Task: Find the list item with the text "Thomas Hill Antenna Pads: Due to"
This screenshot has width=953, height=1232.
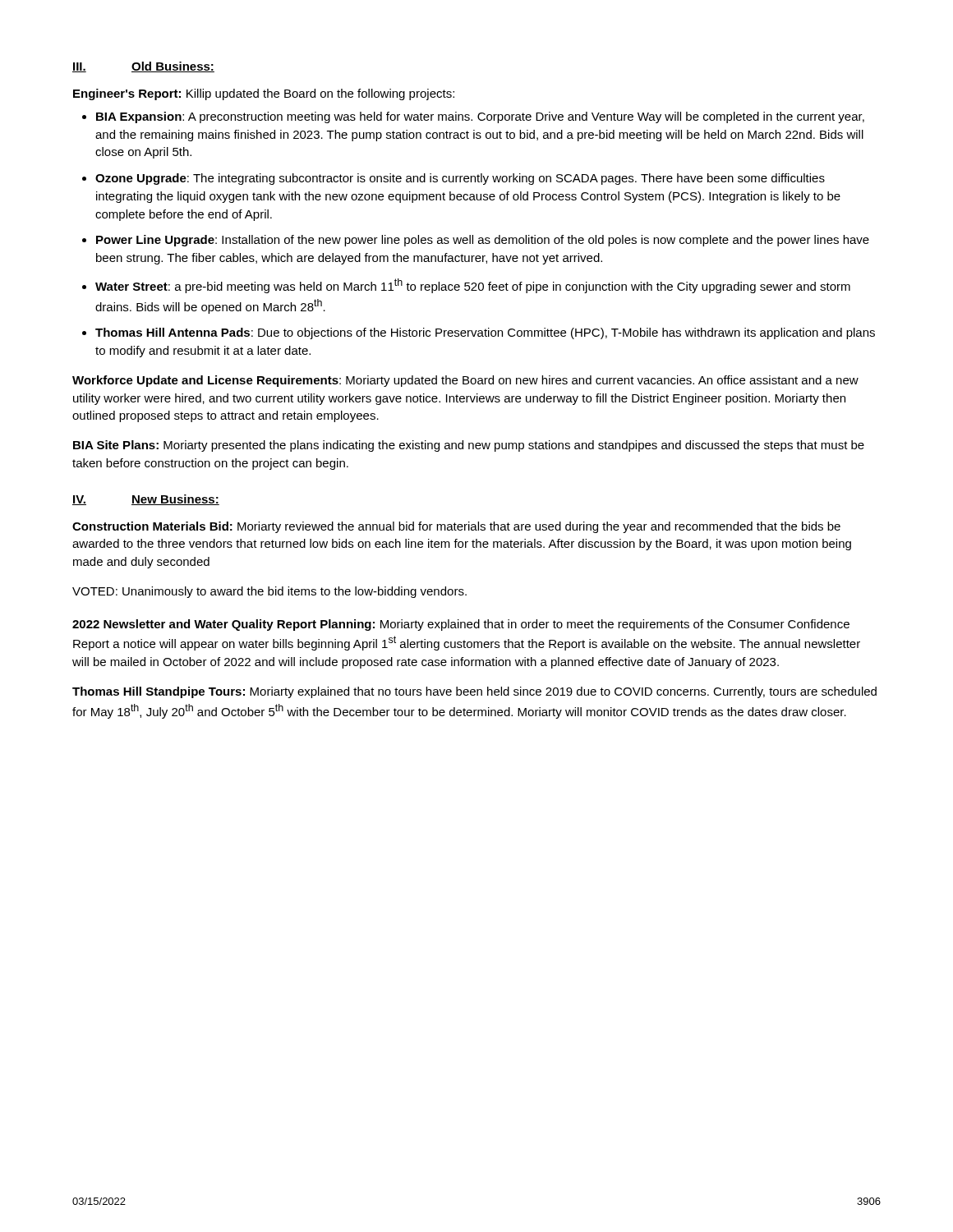Action: [x=485, y=341]
